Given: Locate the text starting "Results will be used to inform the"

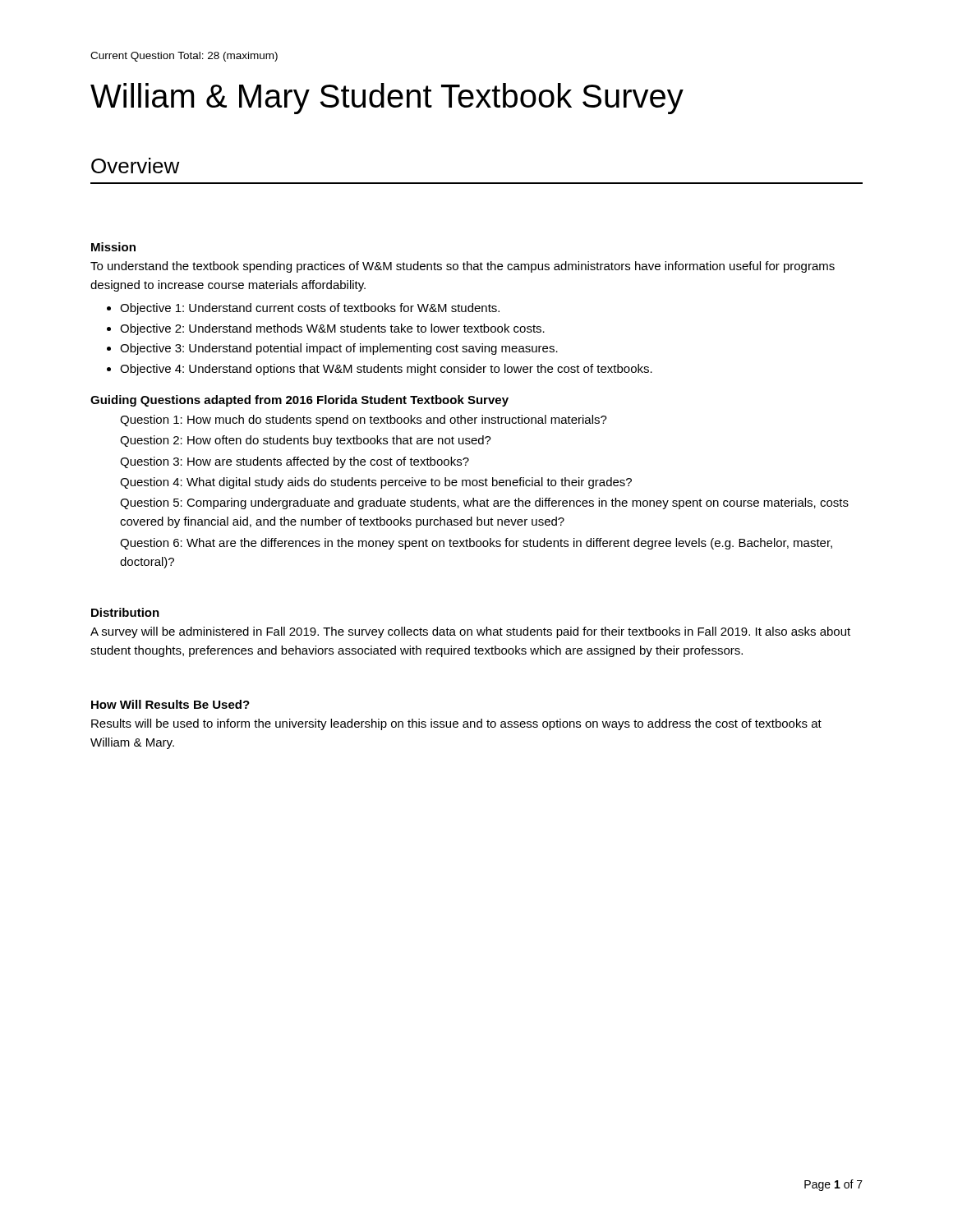Looking at the screenshot, I should click(x=456, y=732).
